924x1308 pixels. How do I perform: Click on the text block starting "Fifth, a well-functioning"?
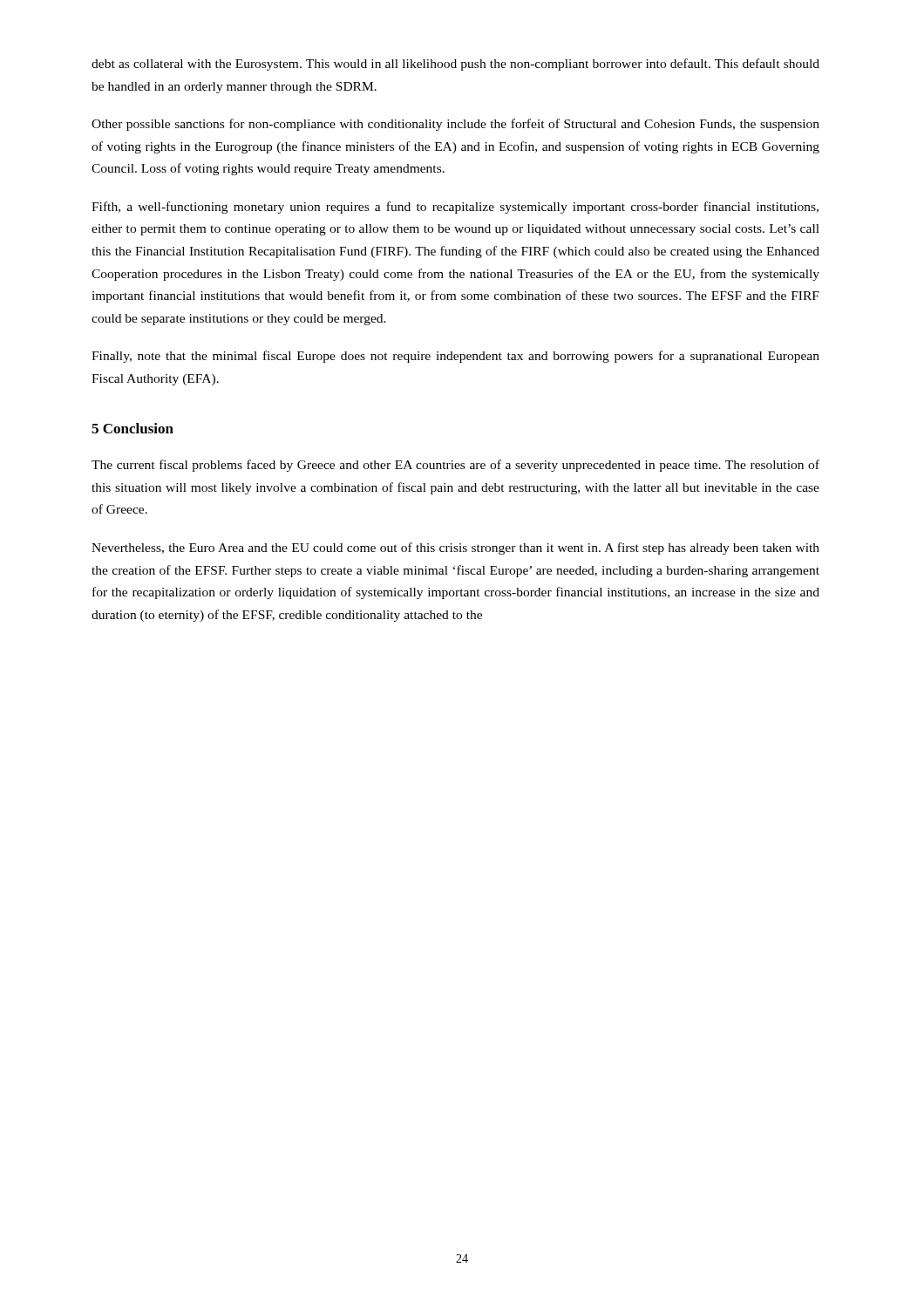click(x=455, y=262)
